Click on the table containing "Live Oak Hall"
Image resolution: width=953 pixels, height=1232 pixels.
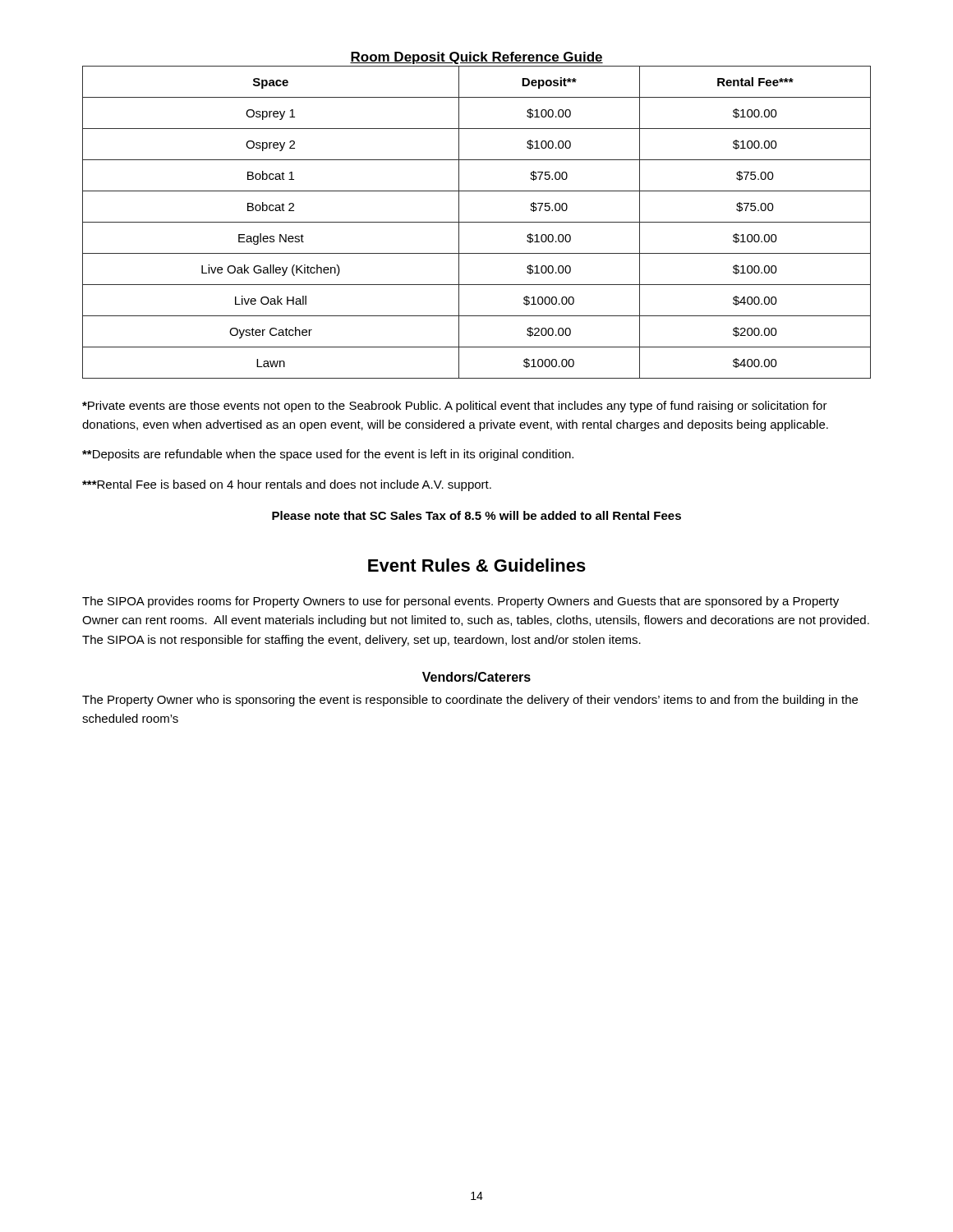coord(476,222)
